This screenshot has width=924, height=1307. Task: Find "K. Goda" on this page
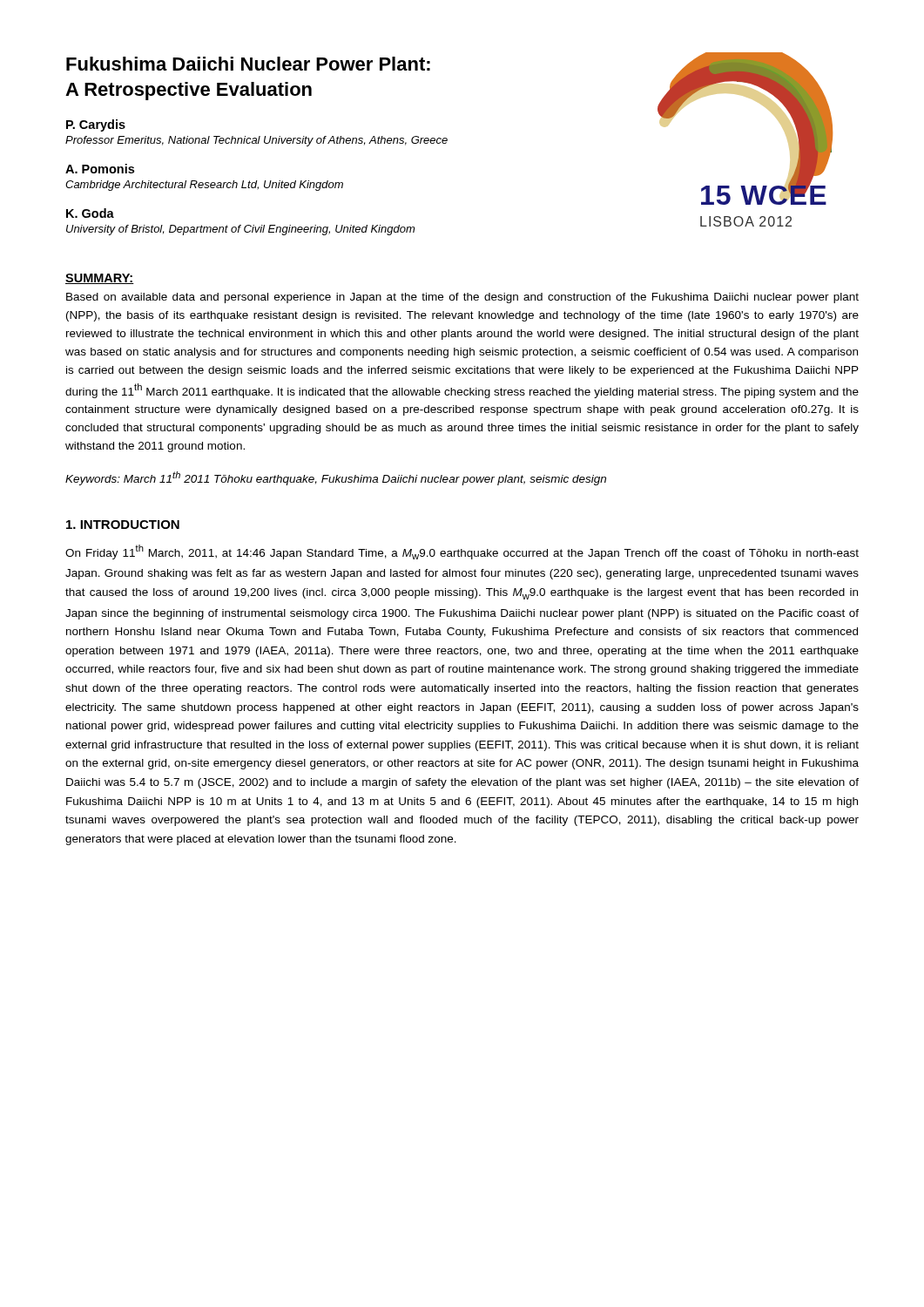(x=318, y=214)
